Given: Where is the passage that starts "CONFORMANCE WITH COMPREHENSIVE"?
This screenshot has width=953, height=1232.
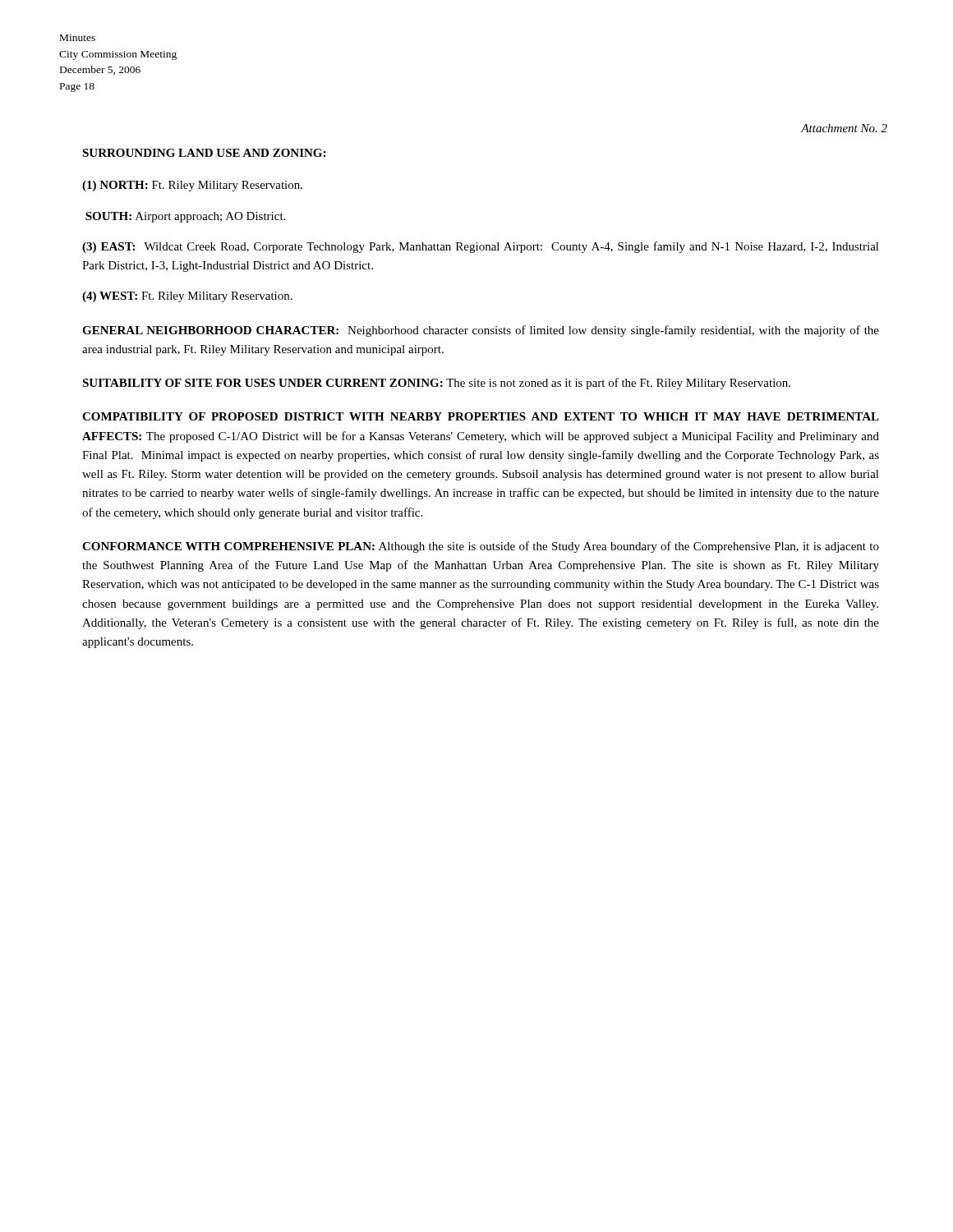Looking at the screenshot, I should pos(481,594).
